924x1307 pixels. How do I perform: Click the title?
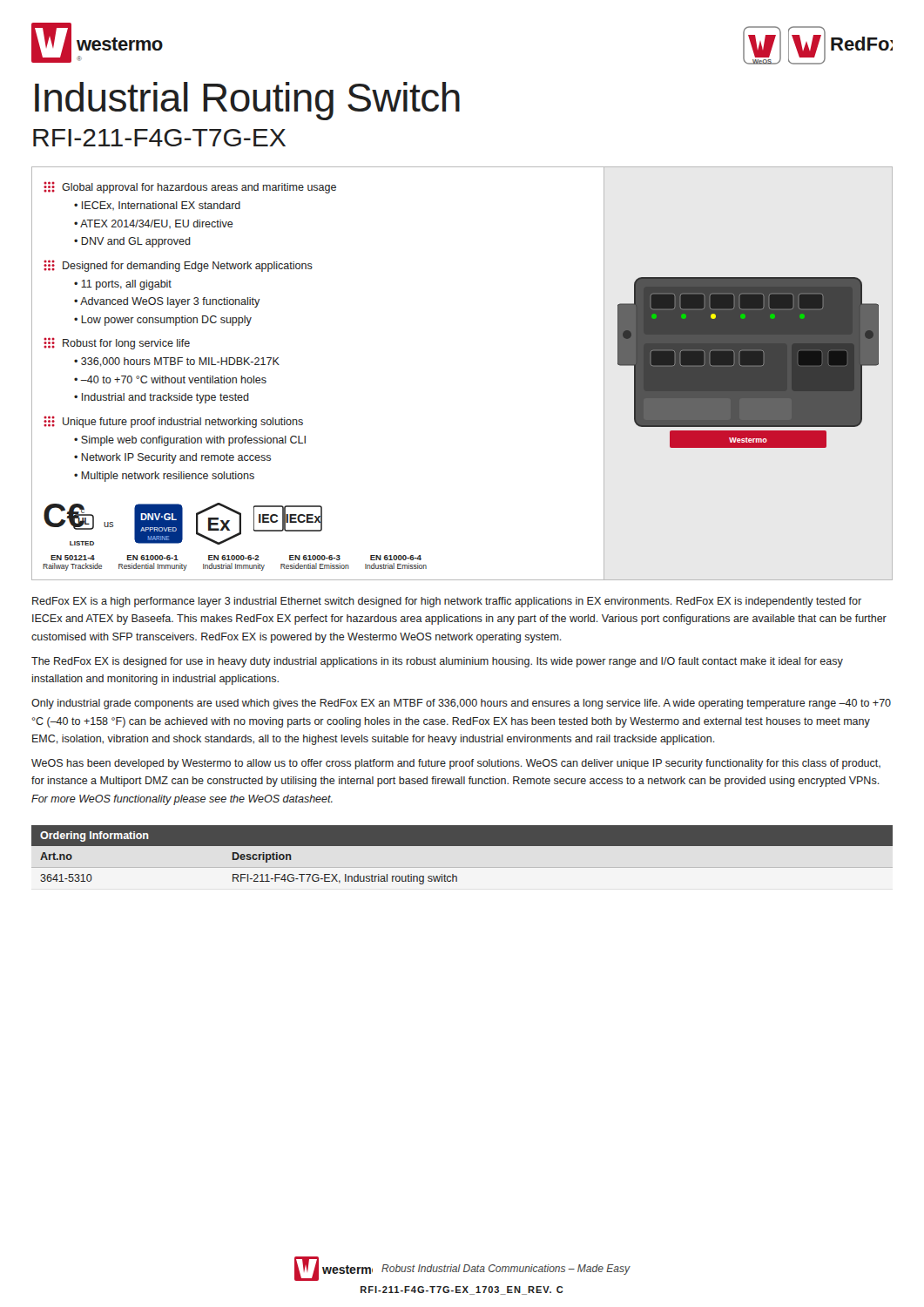(x=462, y=98)
